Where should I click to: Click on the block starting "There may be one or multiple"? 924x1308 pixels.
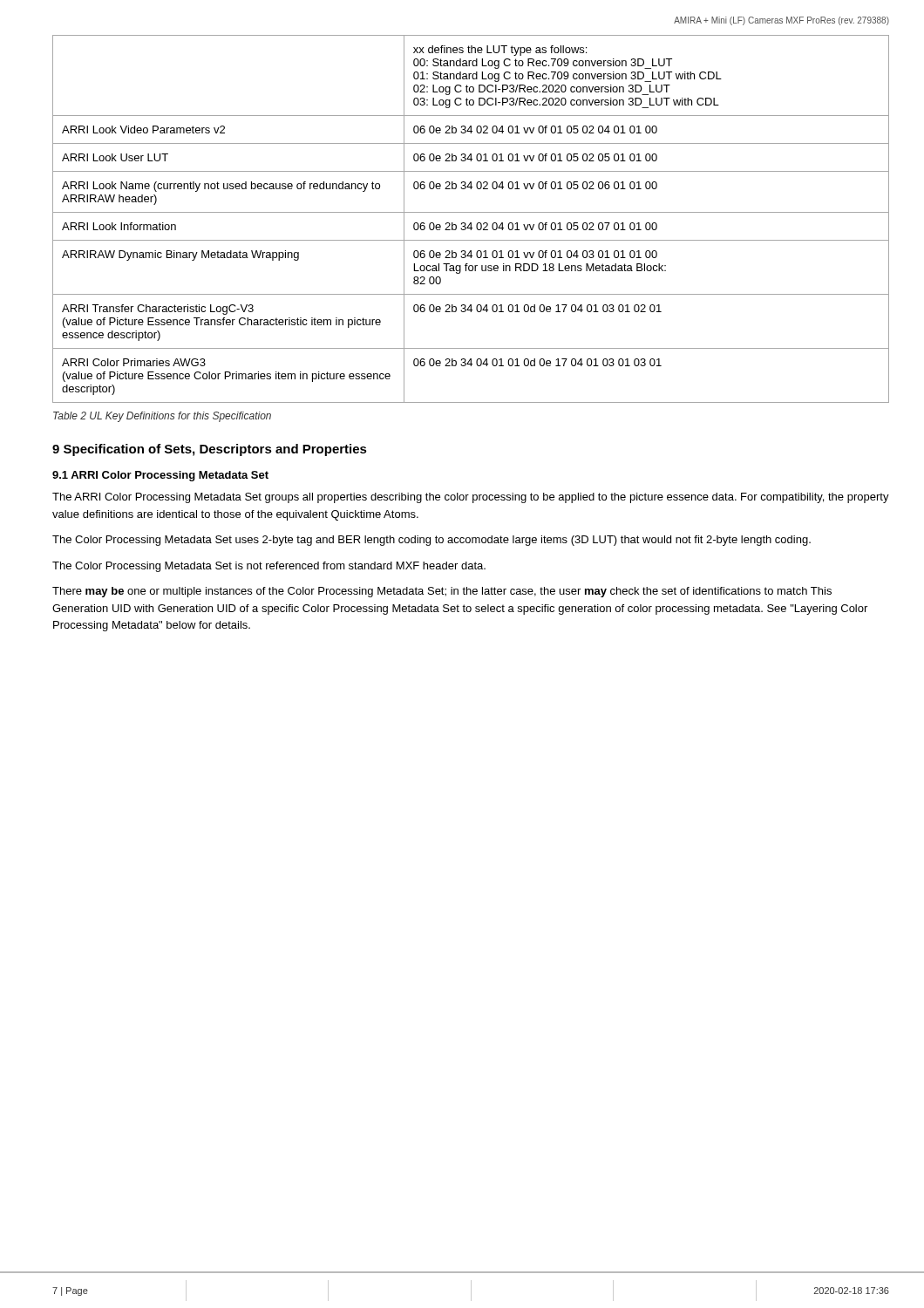click(460, 608)
